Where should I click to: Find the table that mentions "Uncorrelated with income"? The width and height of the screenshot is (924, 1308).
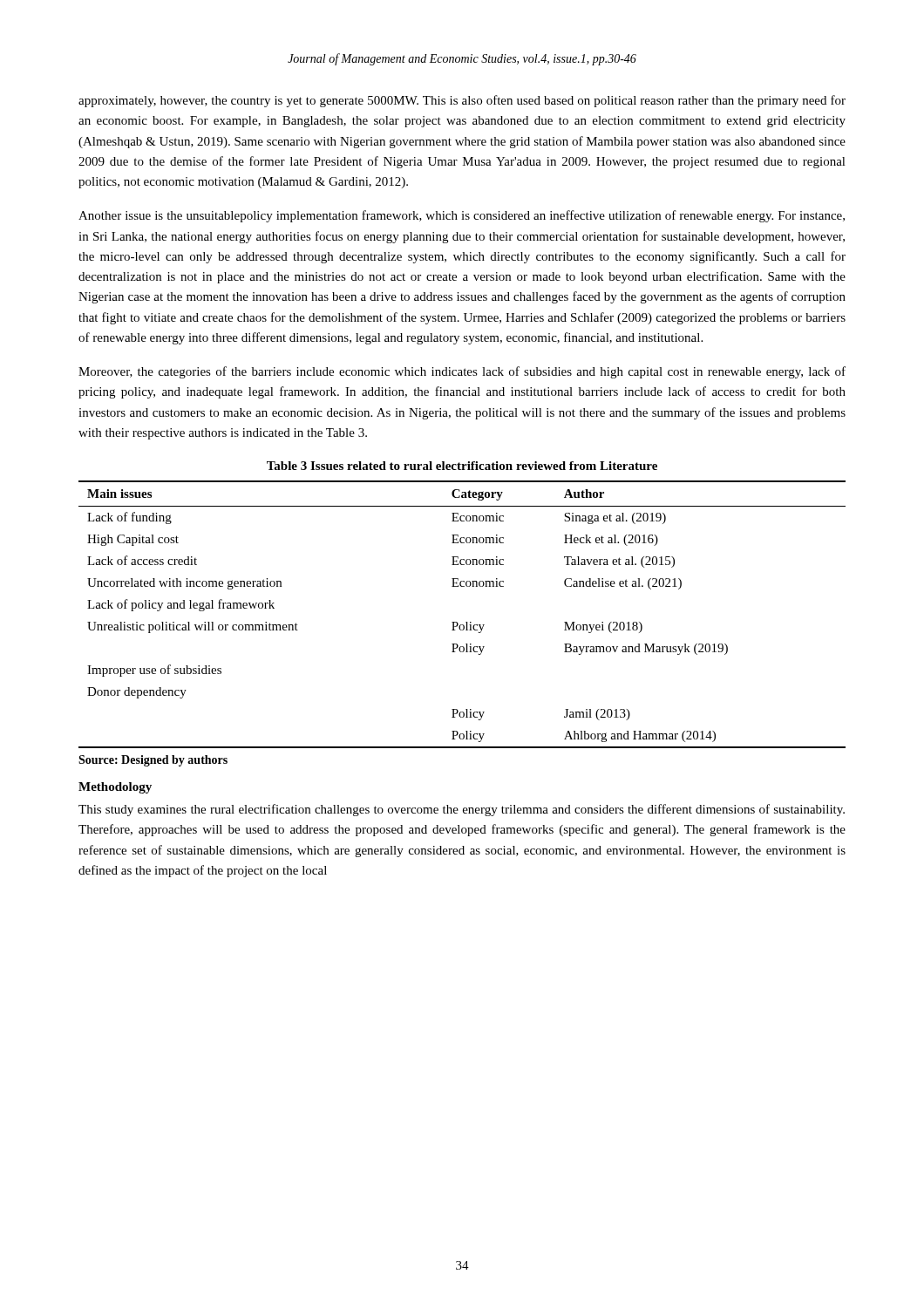click(462, 614)
